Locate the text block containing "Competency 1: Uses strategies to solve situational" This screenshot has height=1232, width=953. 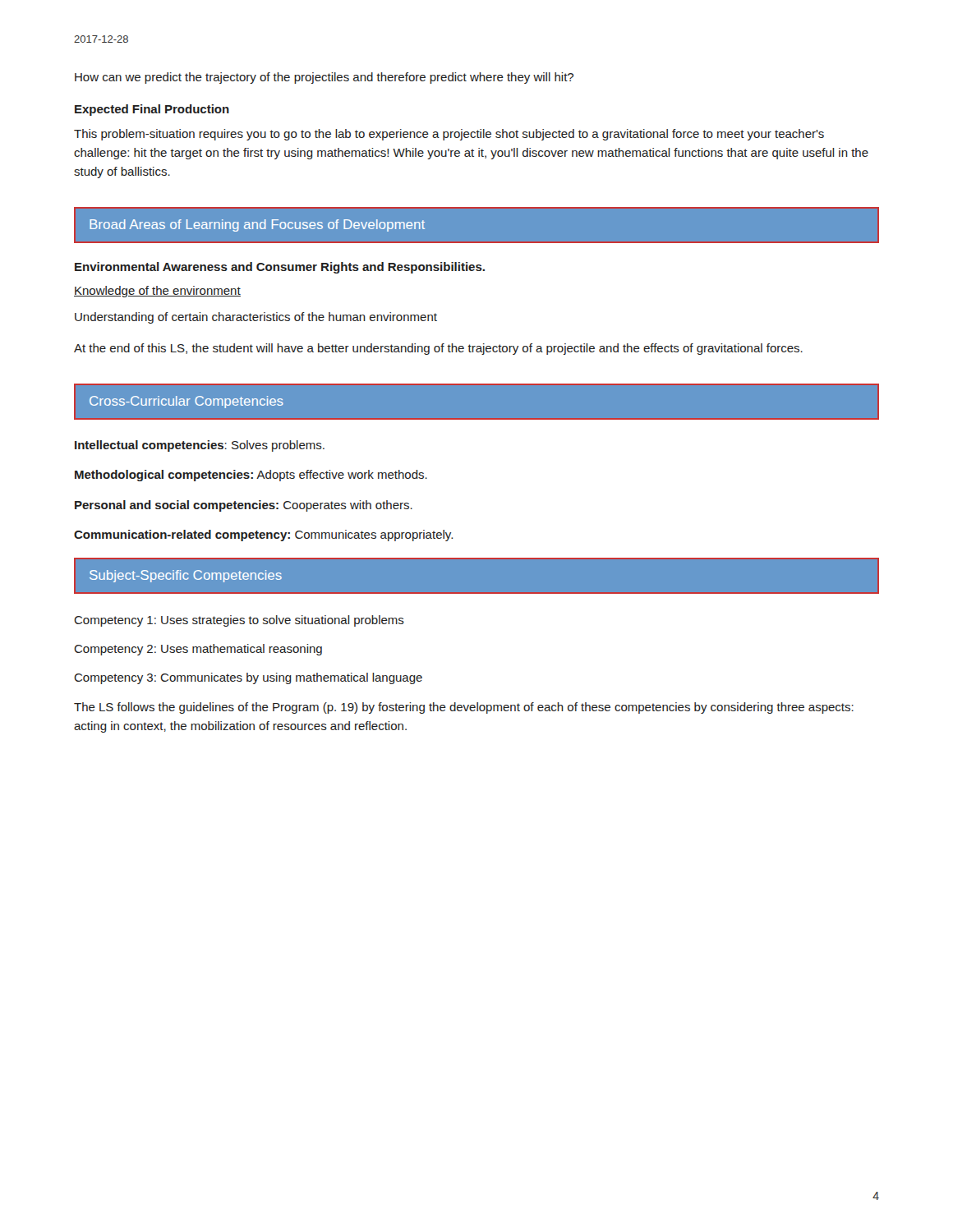pyautogui.click(x=239, y=620)
